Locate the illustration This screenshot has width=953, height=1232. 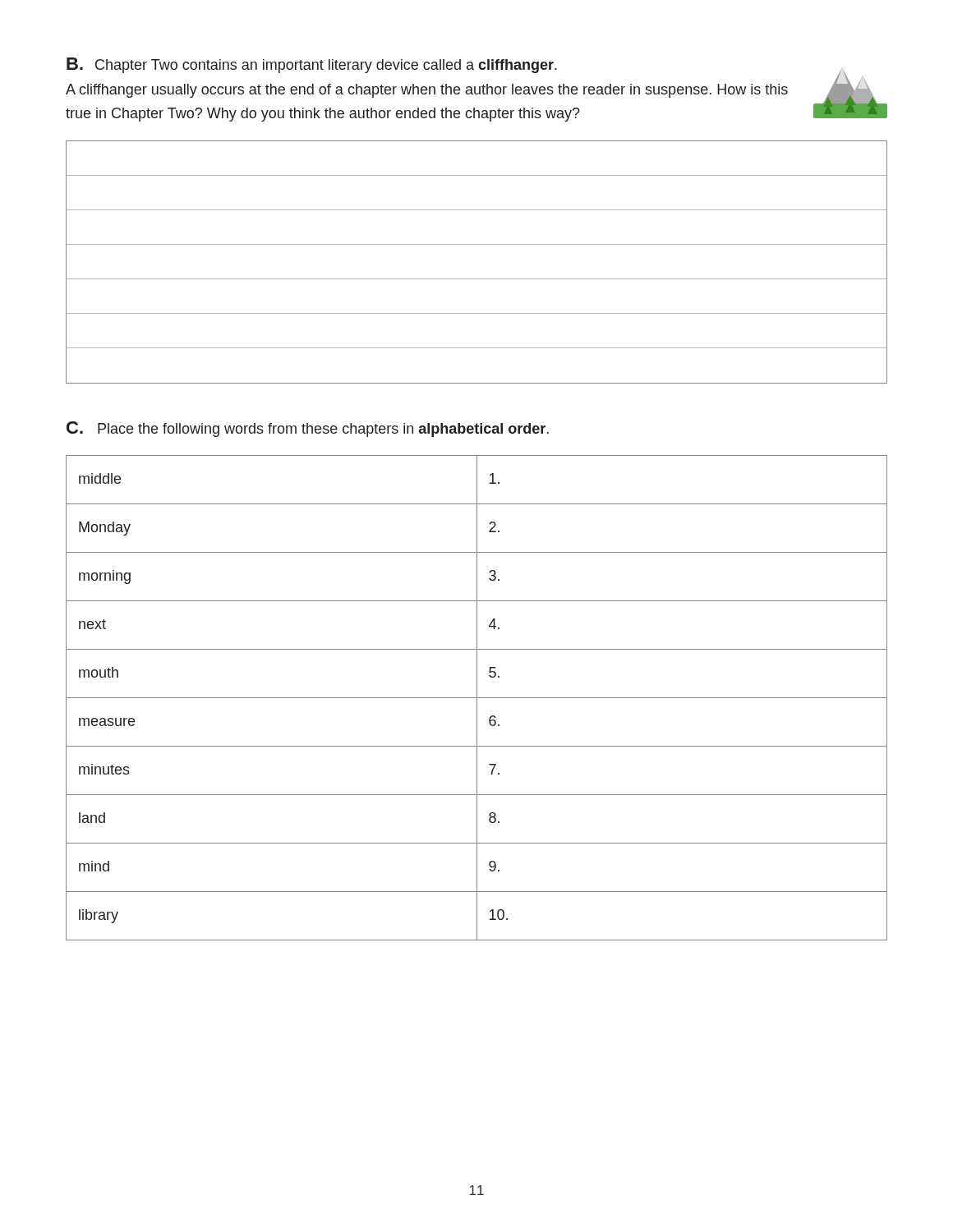coord(850,85)
